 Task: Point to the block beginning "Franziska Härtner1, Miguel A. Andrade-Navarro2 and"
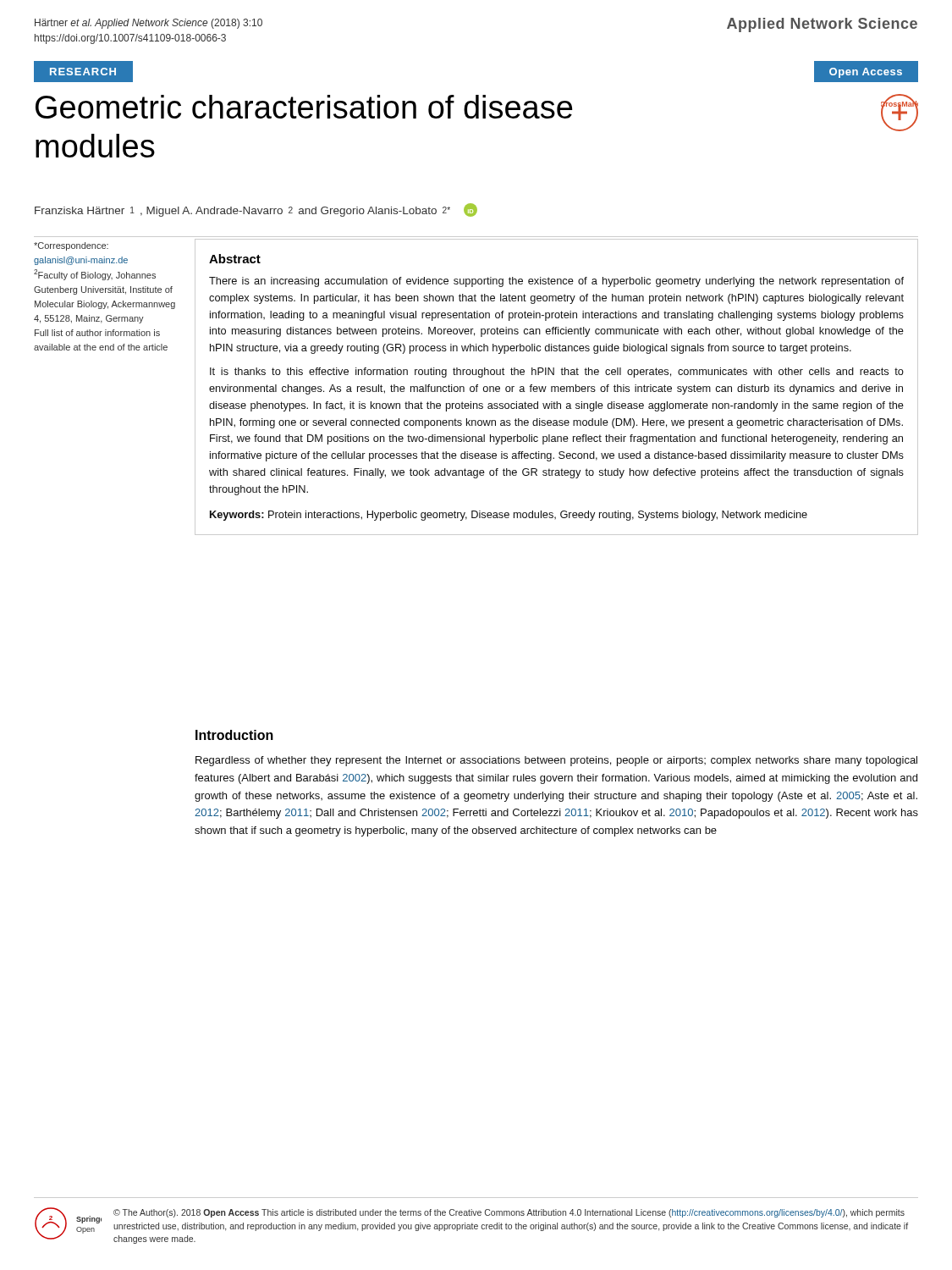[x=256, y=210]
